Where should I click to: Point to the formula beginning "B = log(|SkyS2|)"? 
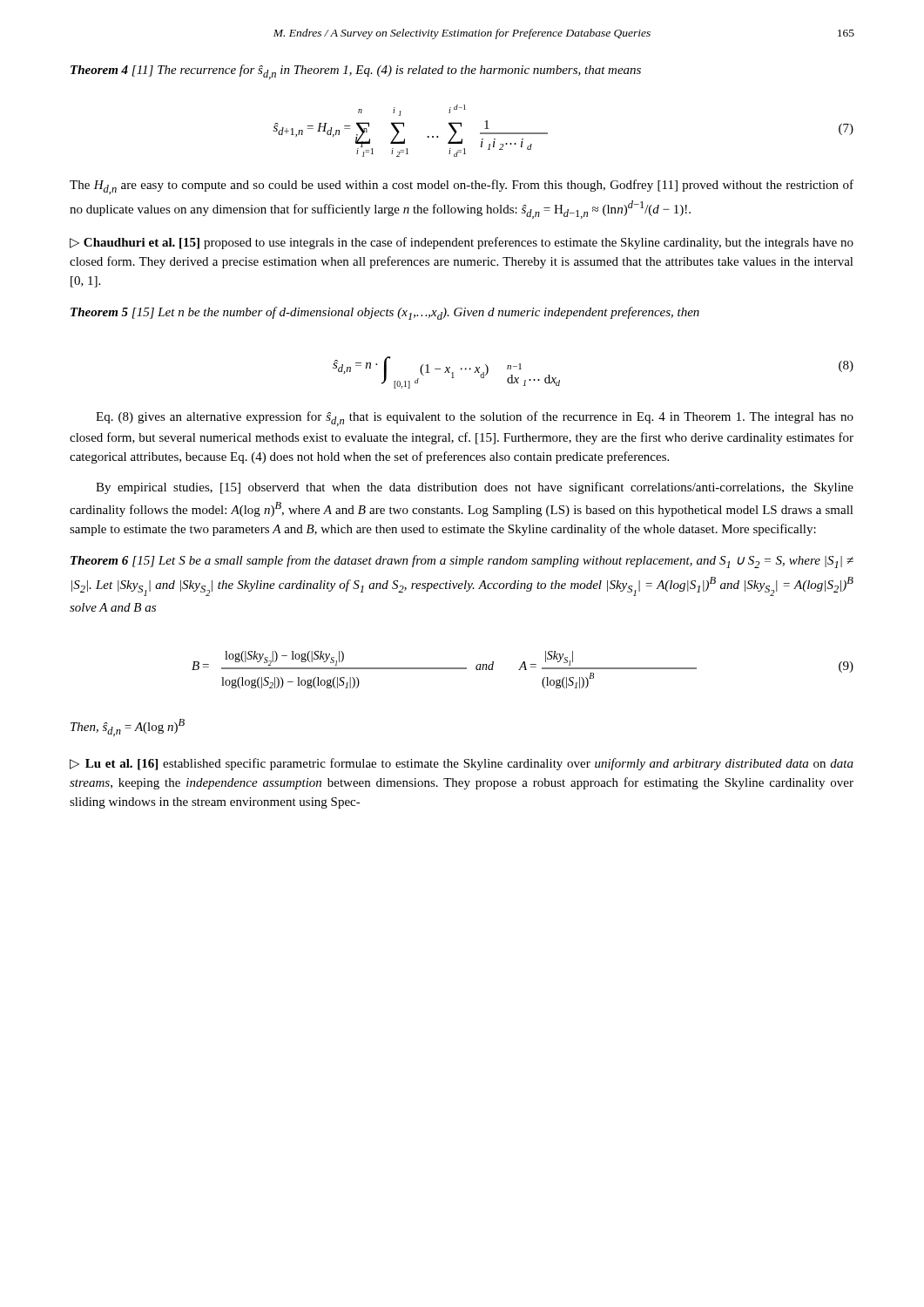523,666
